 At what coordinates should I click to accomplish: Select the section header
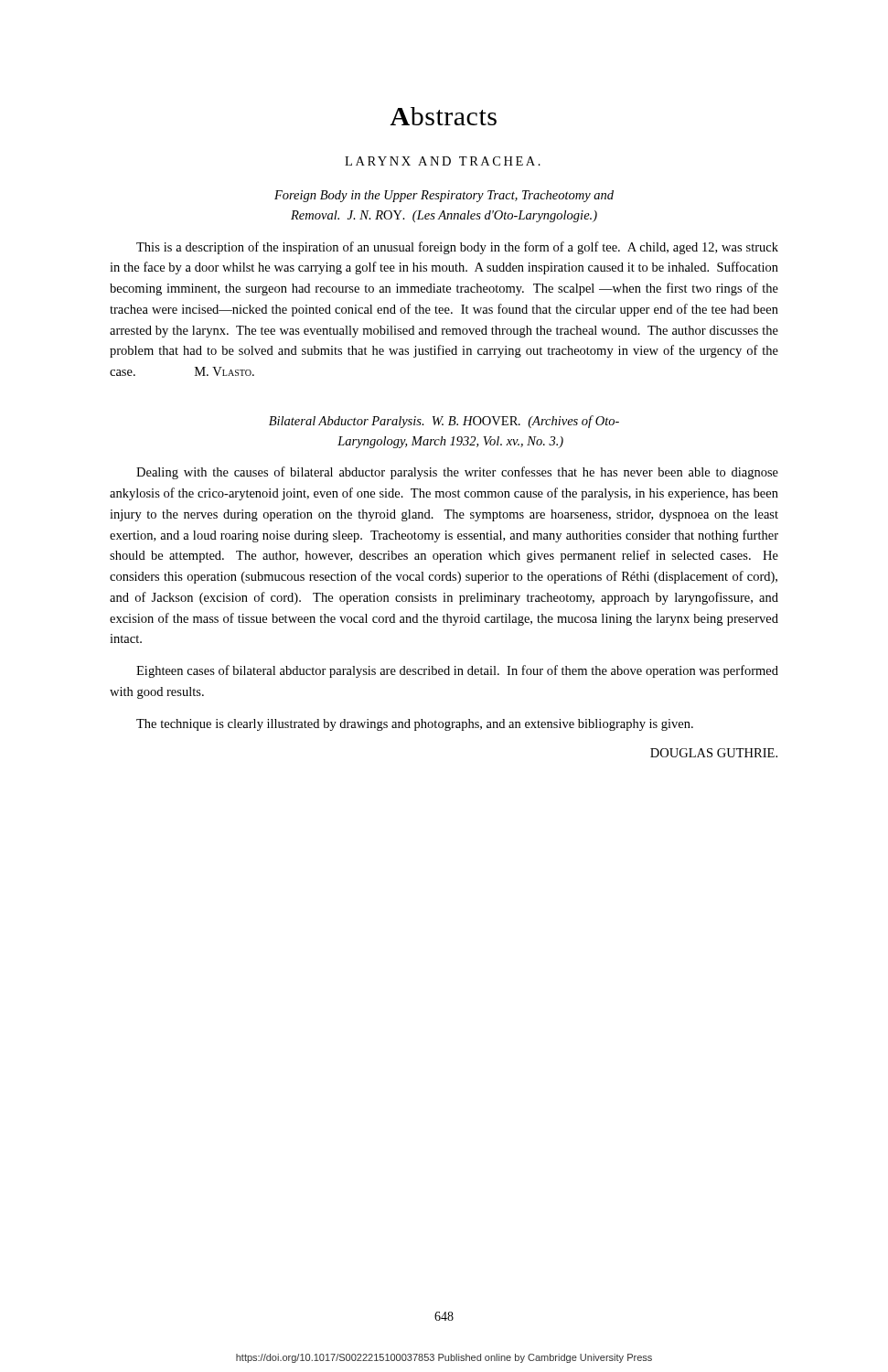444,161
